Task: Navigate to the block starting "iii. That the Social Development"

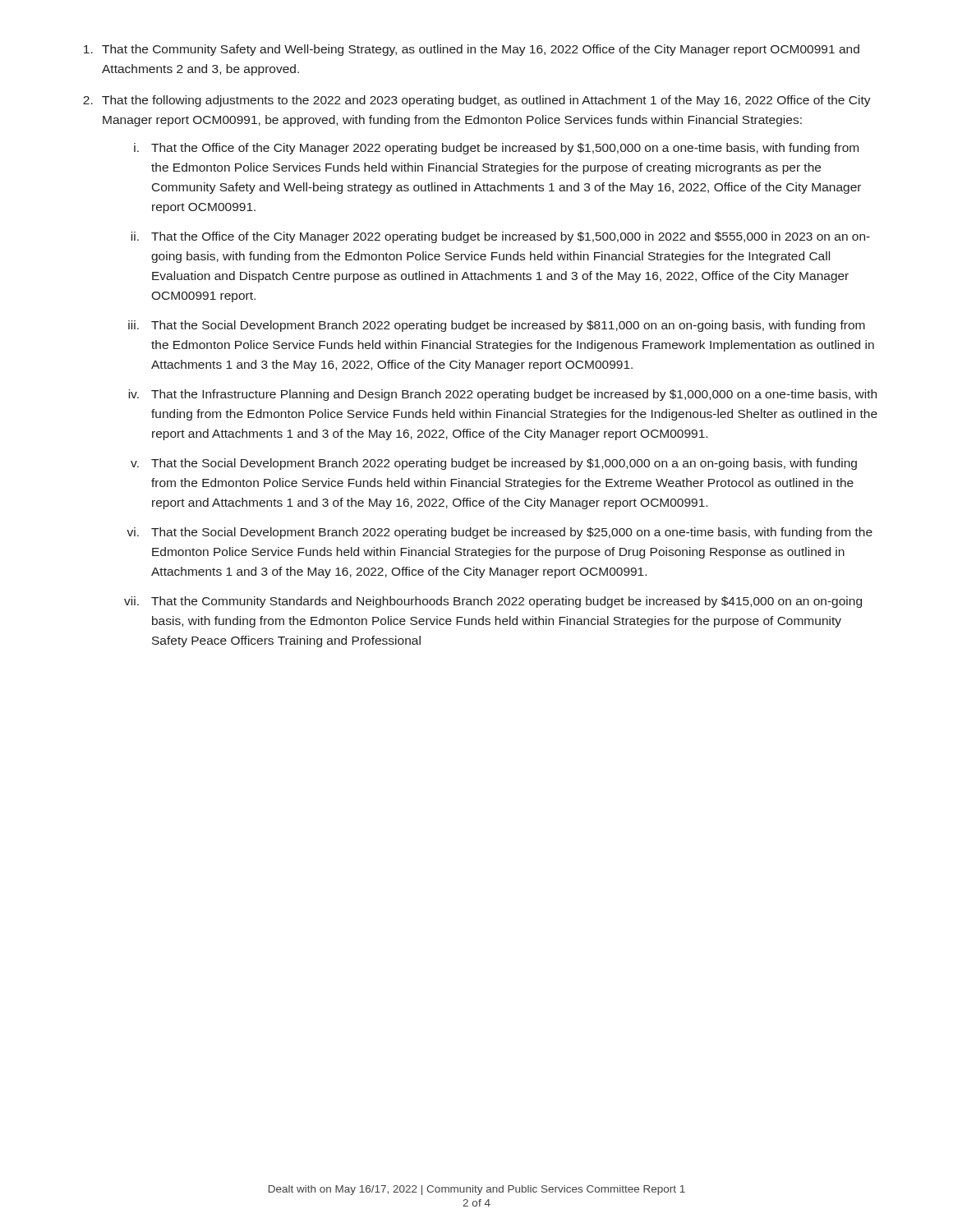Action: (x=490, y=345)
